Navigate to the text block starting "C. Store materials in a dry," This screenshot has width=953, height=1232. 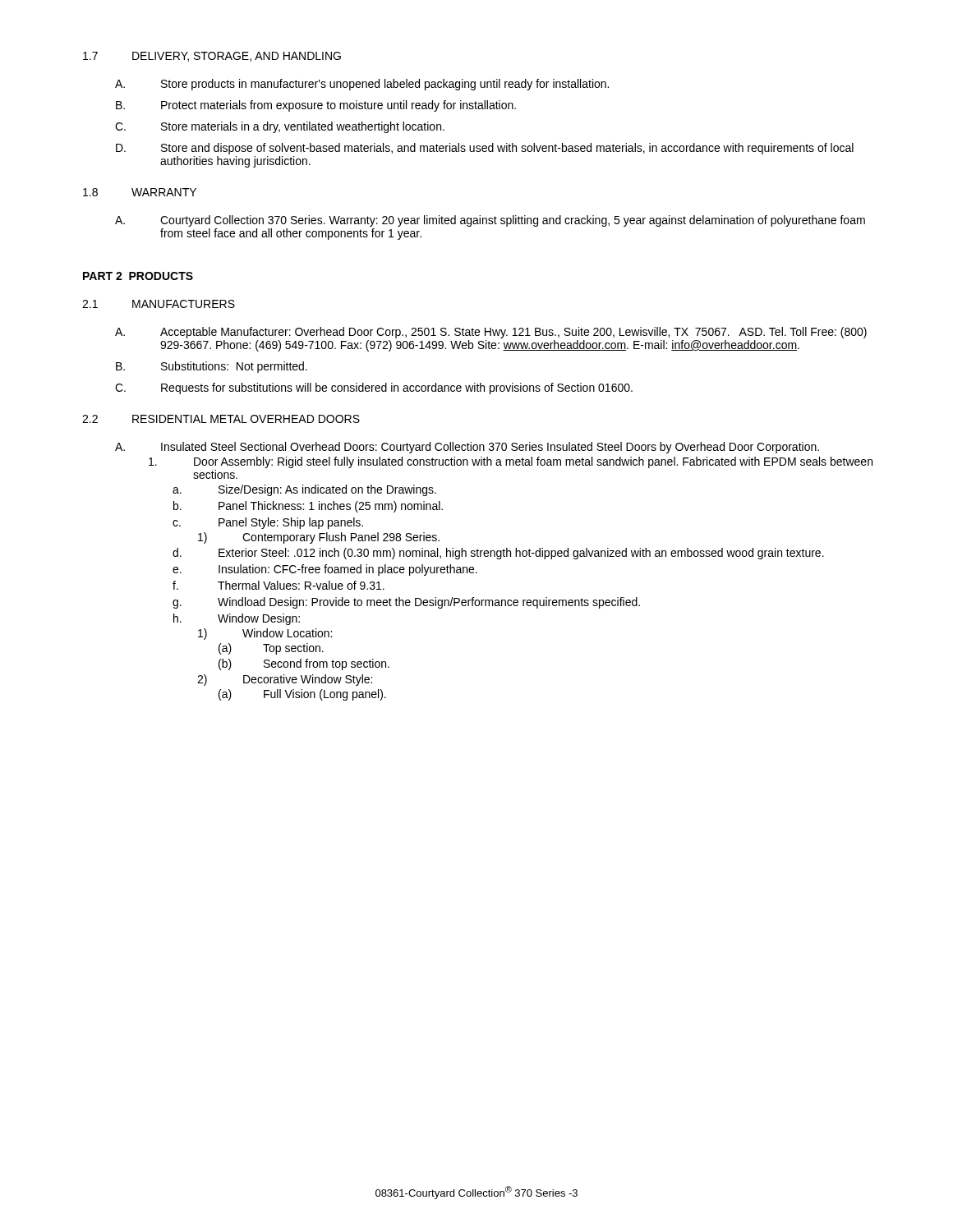pyautogui.click(x=280, y=127)
